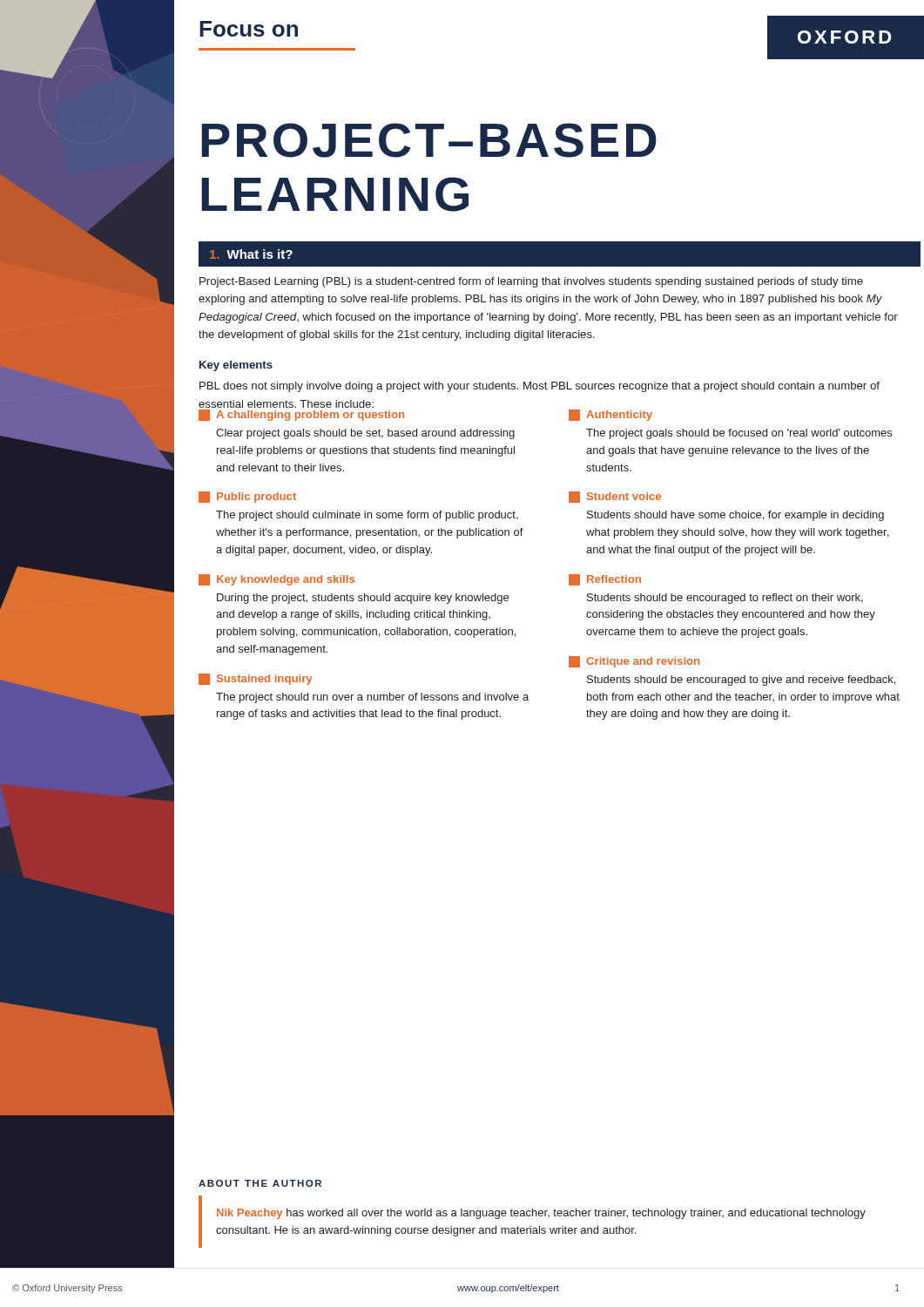Find the illustration
The image size is (924, 1307).
tap(87, 654)
